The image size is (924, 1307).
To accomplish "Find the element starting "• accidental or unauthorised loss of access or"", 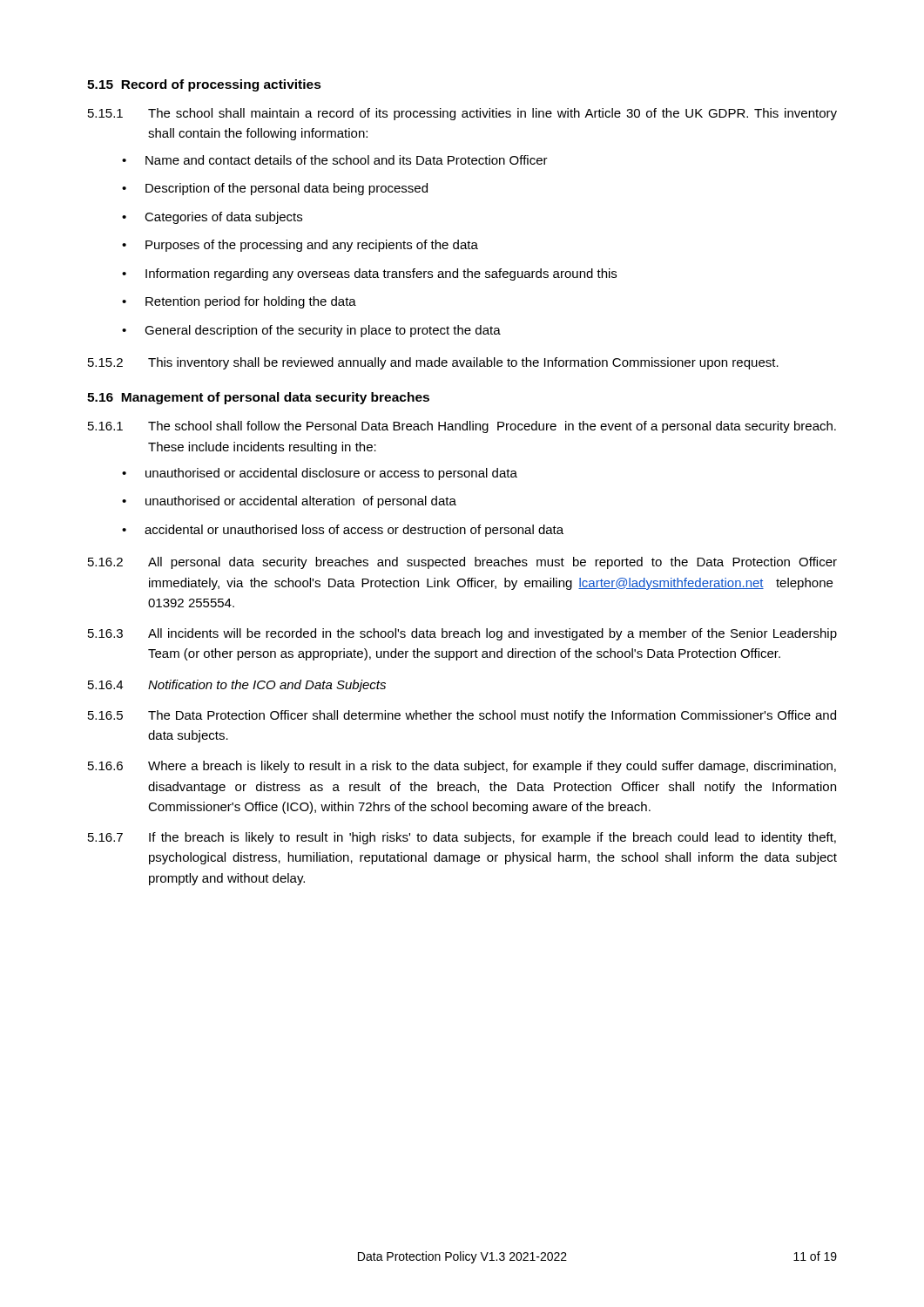I will click(x=343, y=530).
